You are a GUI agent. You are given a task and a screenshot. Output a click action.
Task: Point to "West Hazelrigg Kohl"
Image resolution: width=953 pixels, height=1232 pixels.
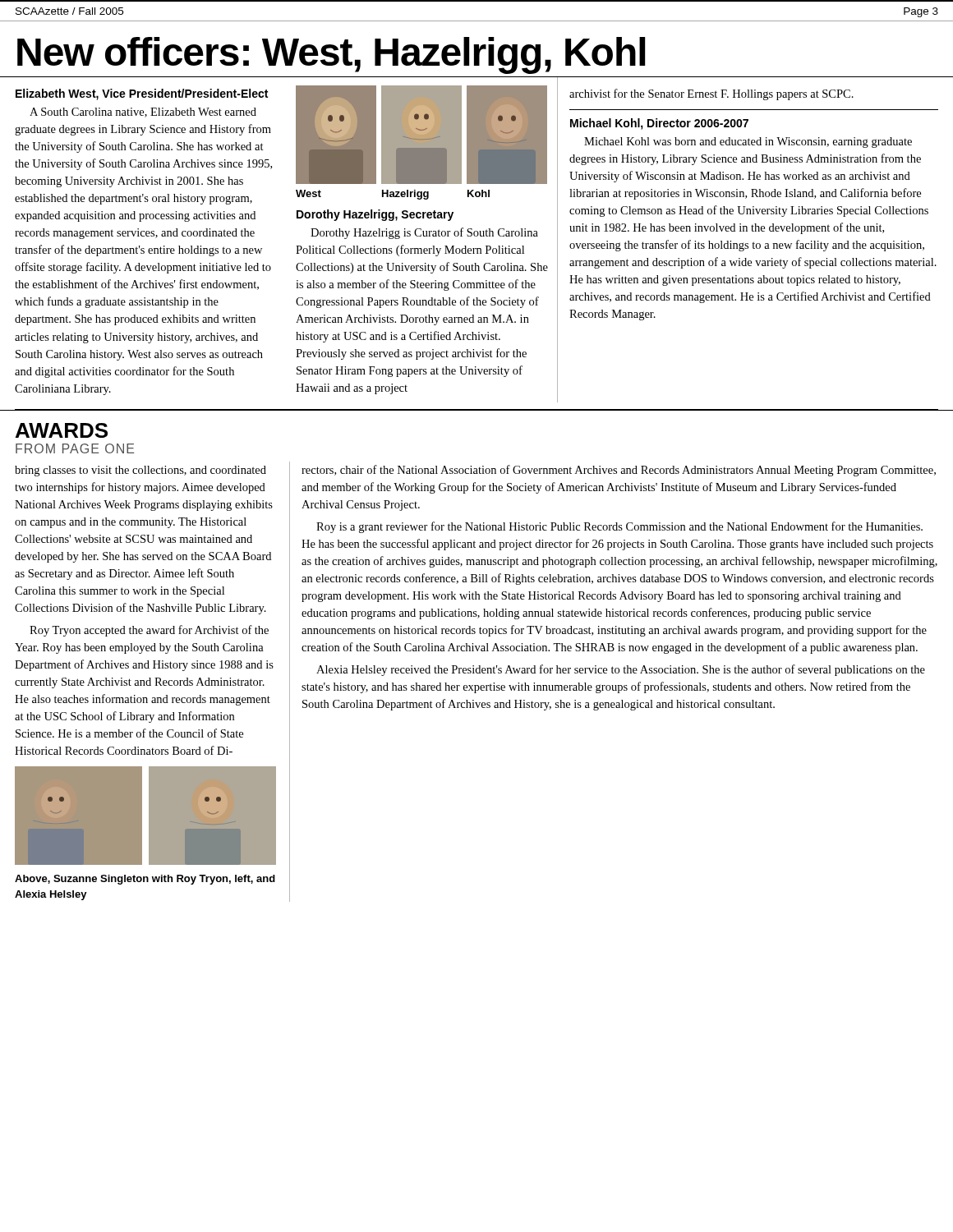pos(393,193)
